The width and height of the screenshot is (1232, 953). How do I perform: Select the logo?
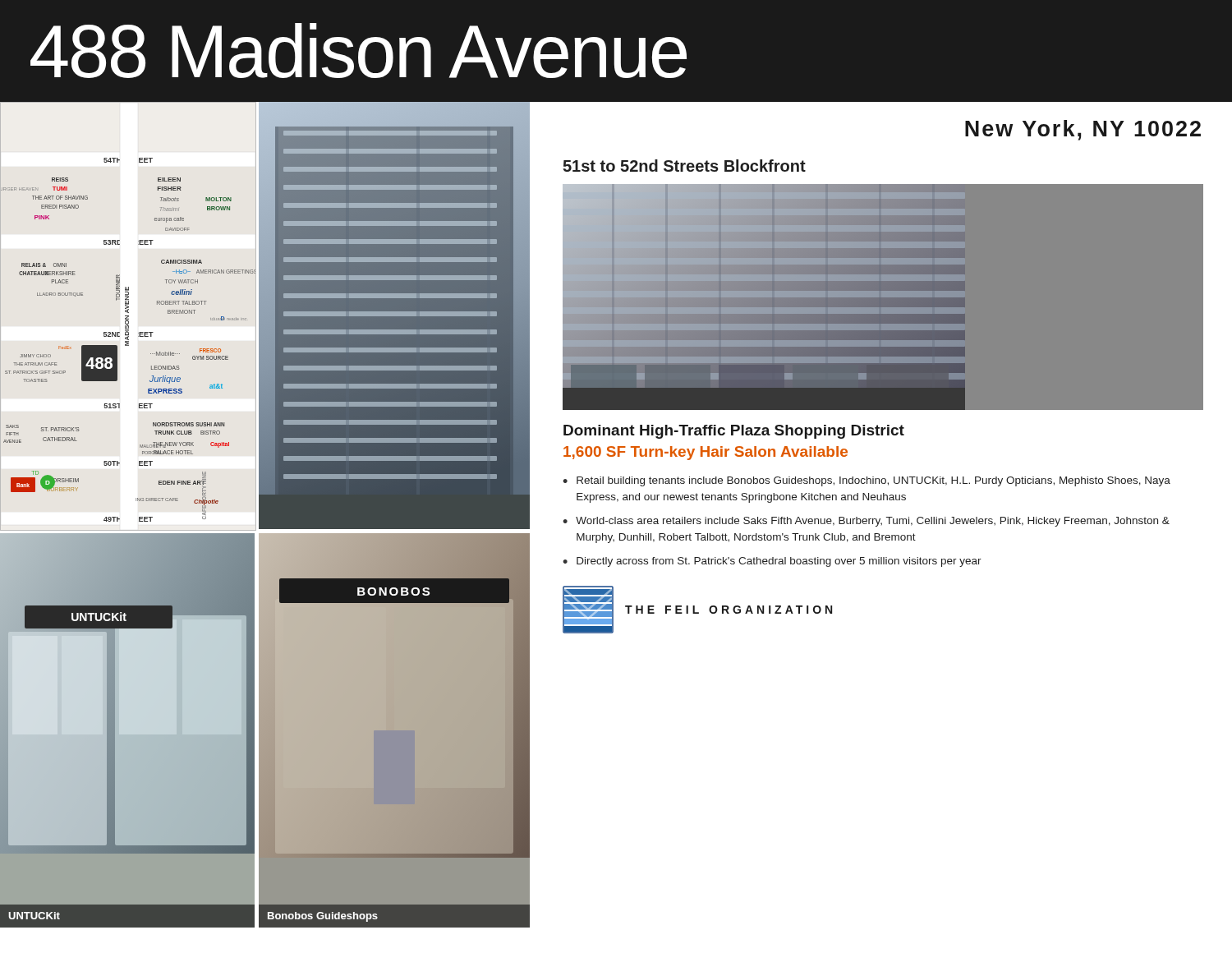883,609
